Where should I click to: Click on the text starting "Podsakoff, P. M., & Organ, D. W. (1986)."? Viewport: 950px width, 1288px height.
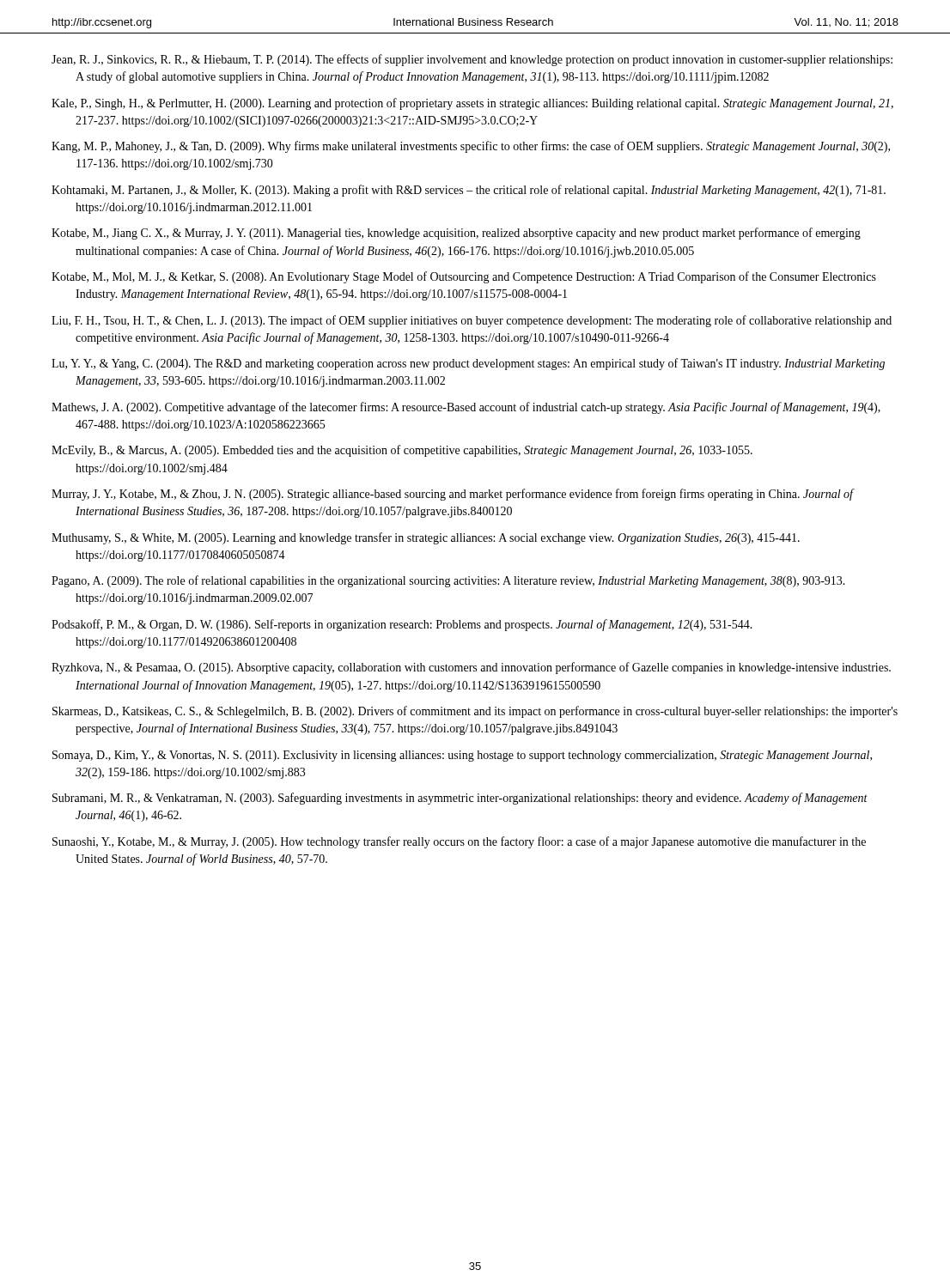point(402,633)
